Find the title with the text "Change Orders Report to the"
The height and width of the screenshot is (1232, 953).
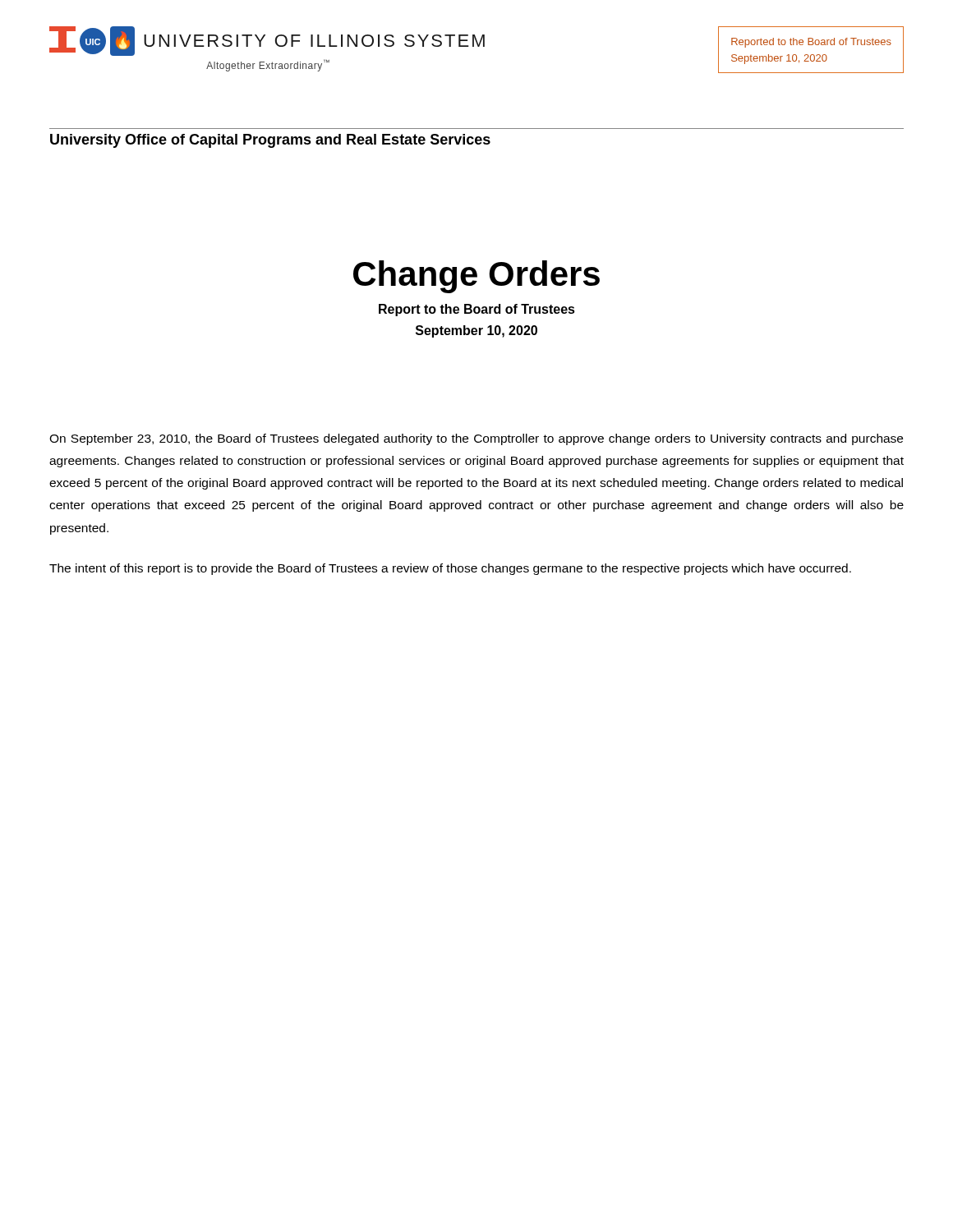476,298
